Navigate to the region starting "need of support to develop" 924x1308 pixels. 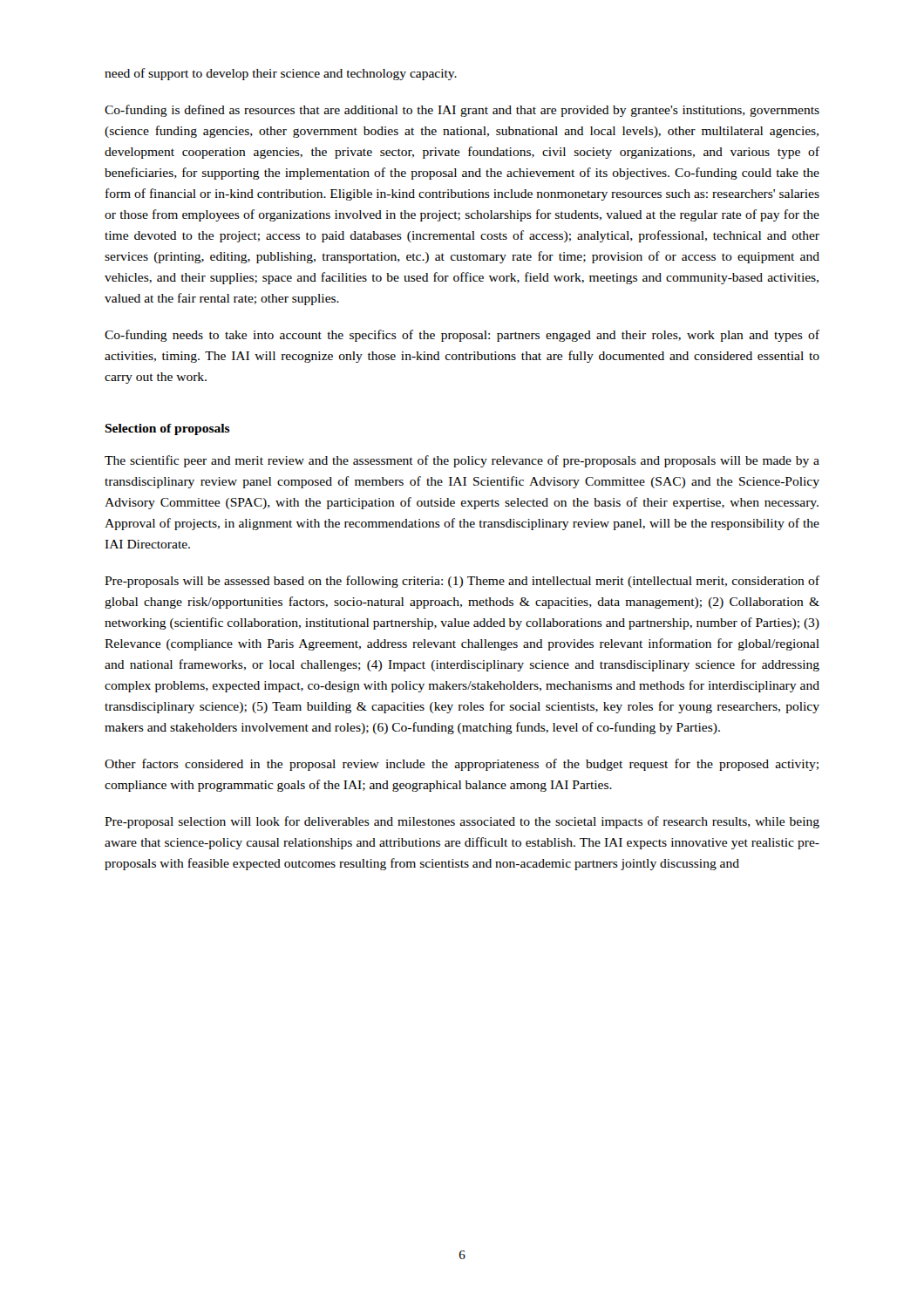[x=281, y=73]
